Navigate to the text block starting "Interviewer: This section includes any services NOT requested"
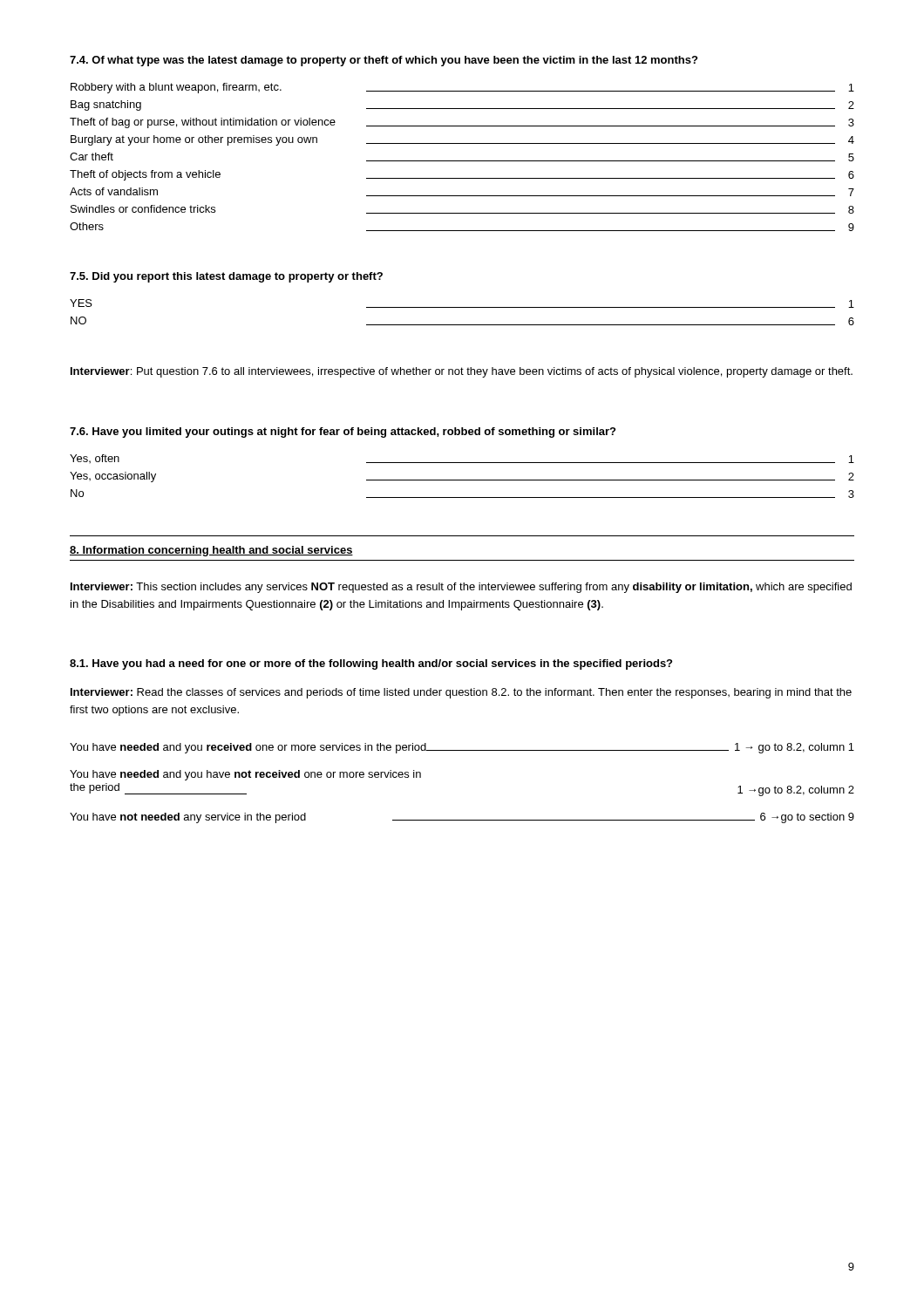This screenshot has width=924, height=1308. 461,595
